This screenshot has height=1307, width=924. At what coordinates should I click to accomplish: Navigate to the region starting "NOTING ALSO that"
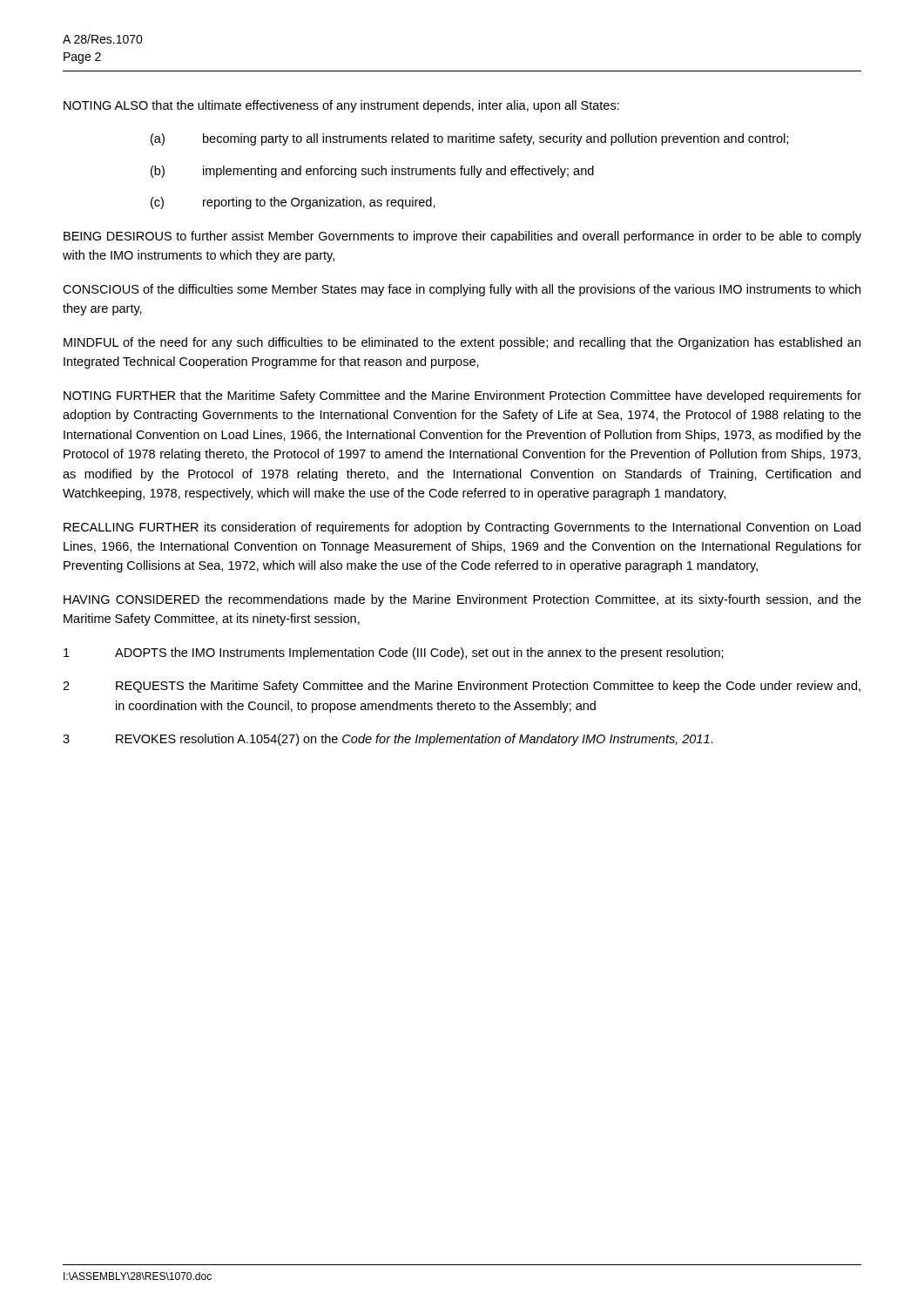341,105
